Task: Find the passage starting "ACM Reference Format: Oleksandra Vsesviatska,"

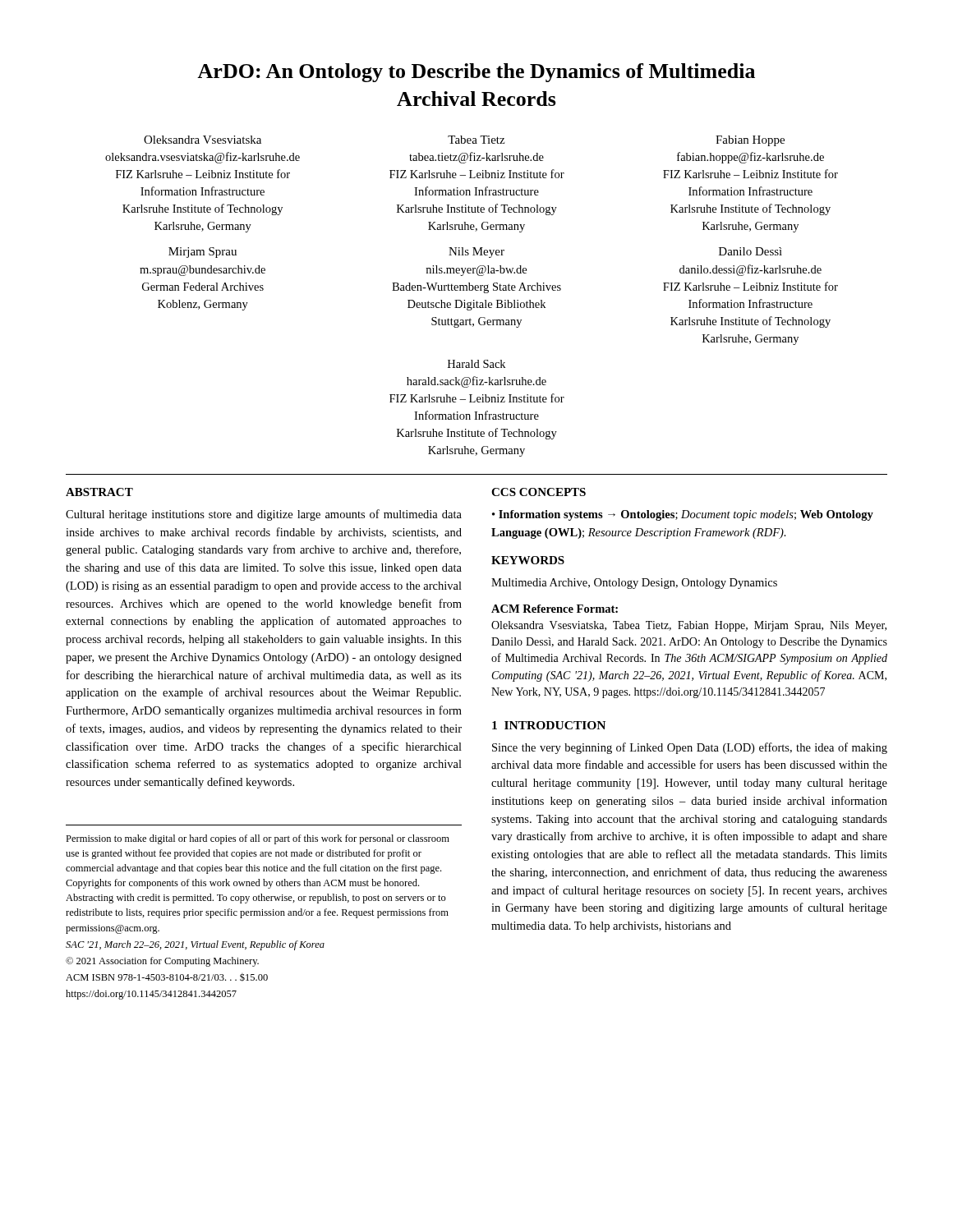Action: pos(689,650)
